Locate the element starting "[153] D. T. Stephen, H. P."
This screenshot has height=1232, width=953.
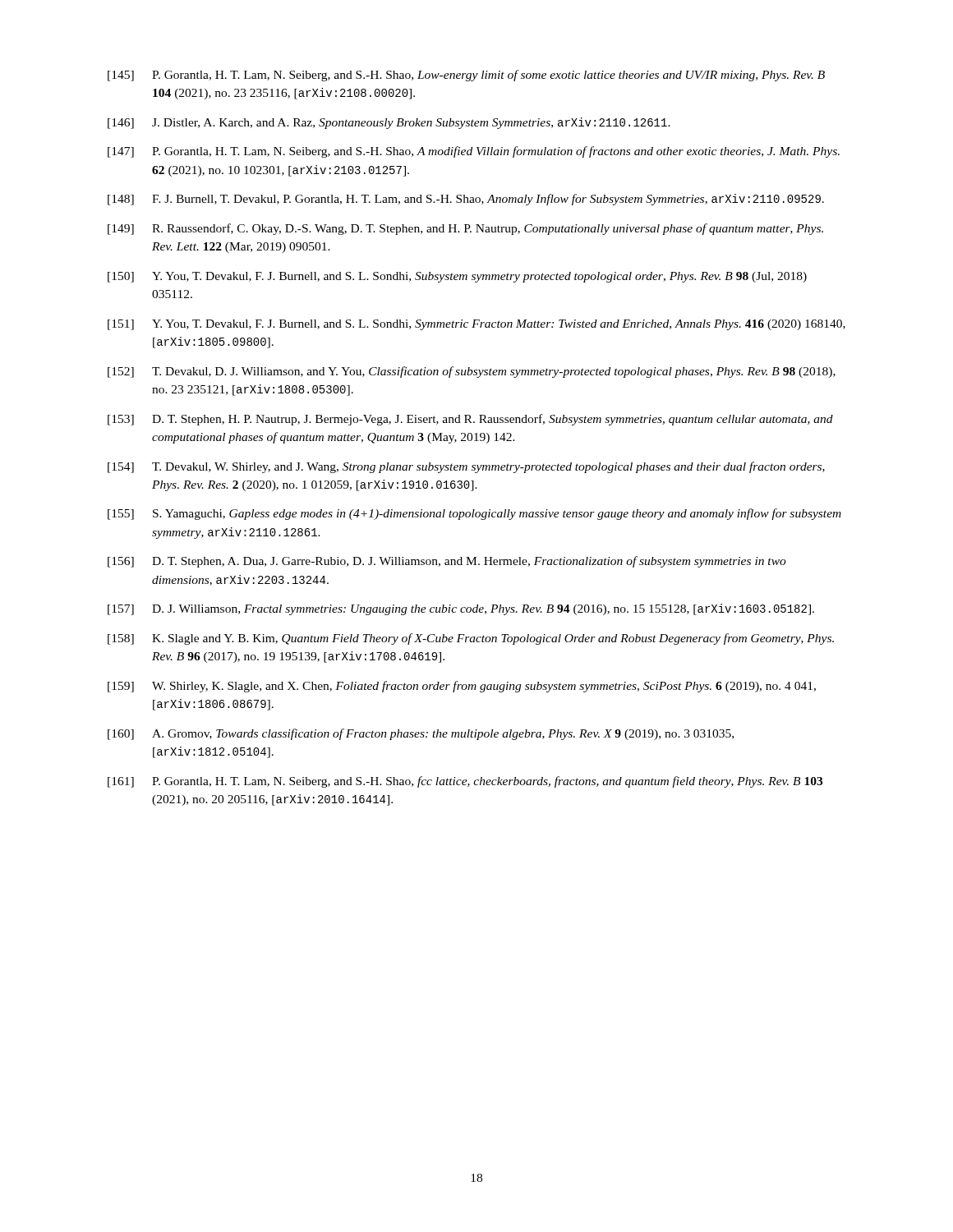point(476,428)
